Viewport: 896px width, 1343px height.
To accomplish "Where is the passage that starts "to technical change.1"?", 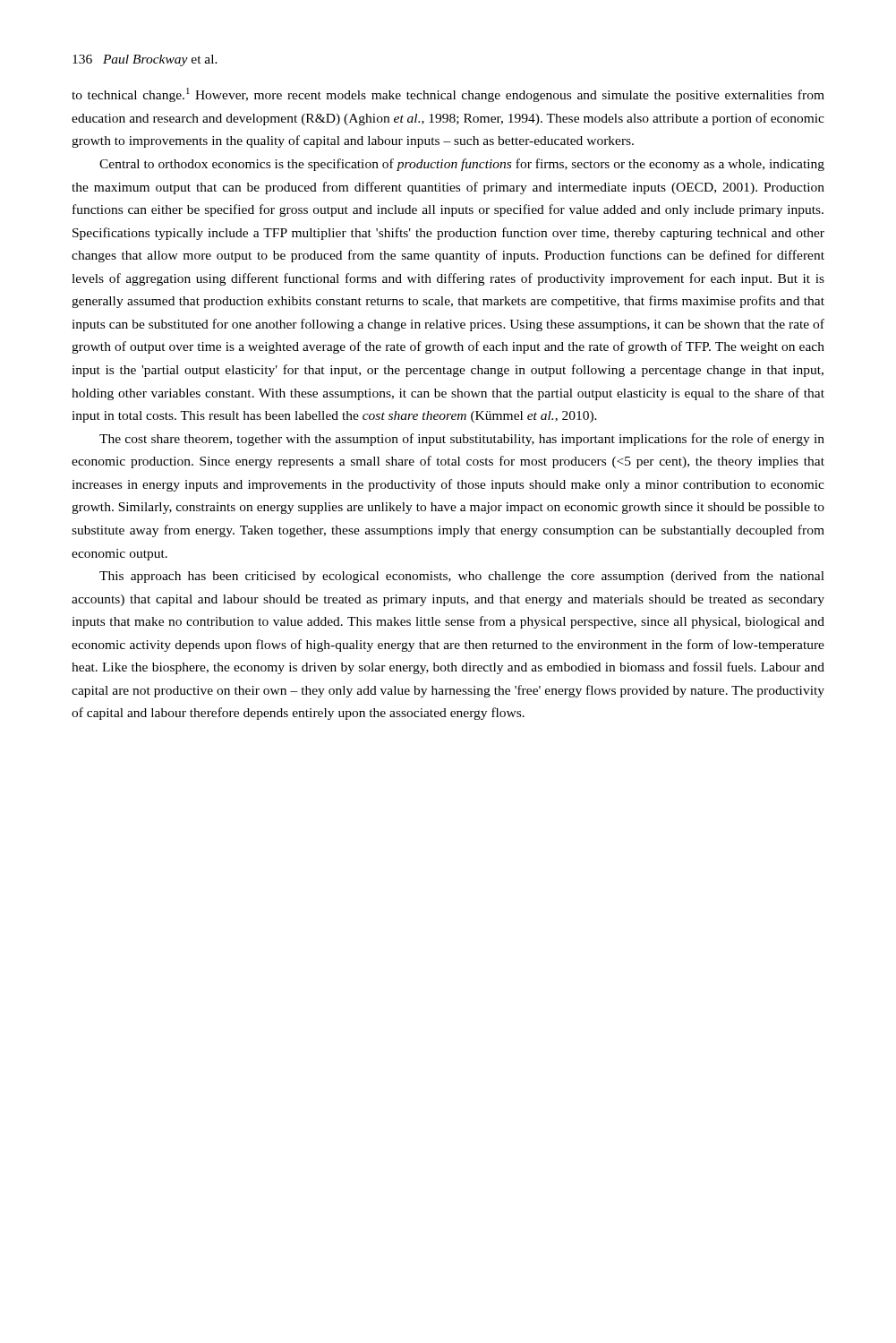I will click(448, 404).
